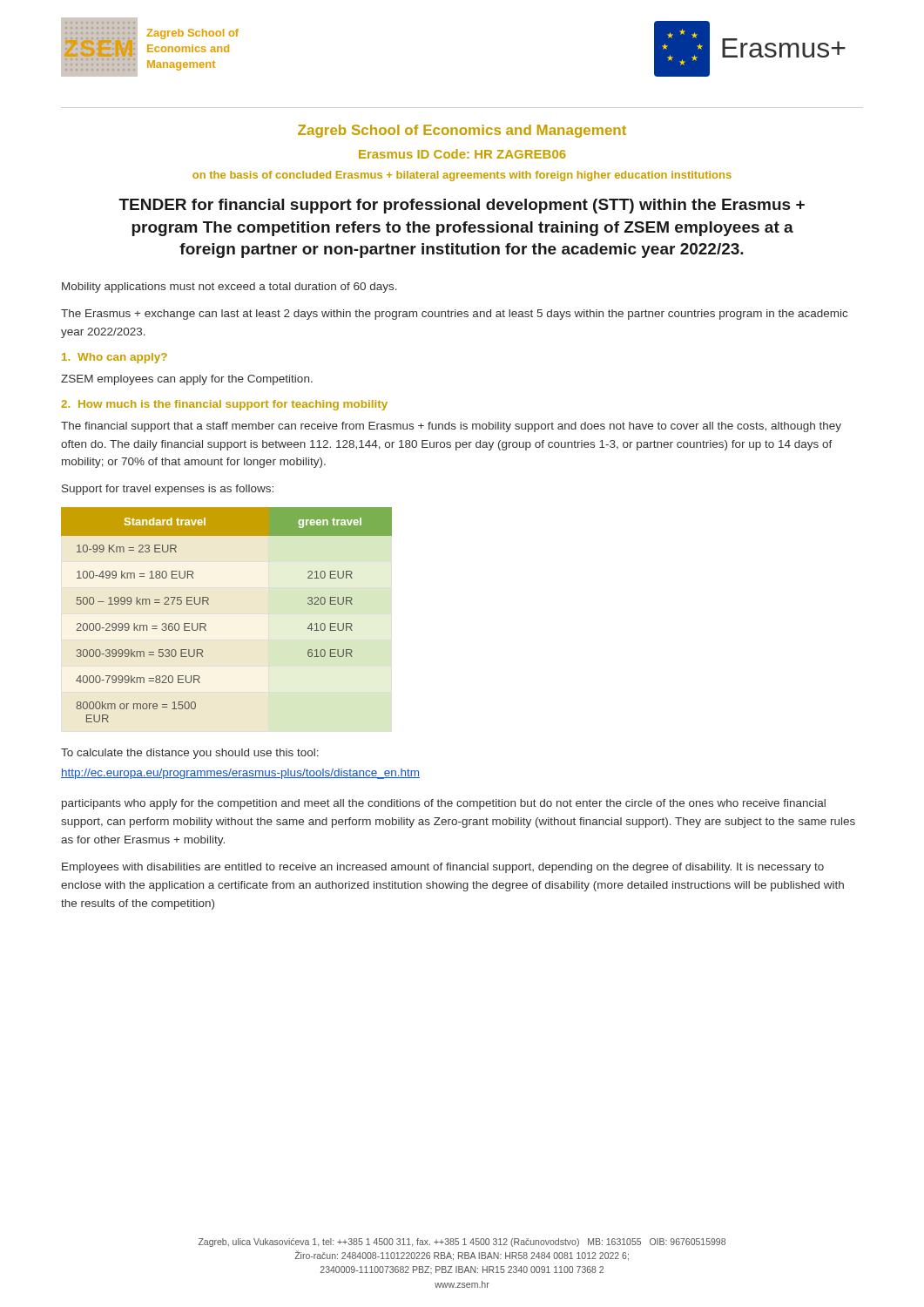The width and height of the screenshot is (924, 1307).
Task: Select the element starting "Erasmus ID Code: HR ZAGREB06"
Action: click(x=462, y=154)
